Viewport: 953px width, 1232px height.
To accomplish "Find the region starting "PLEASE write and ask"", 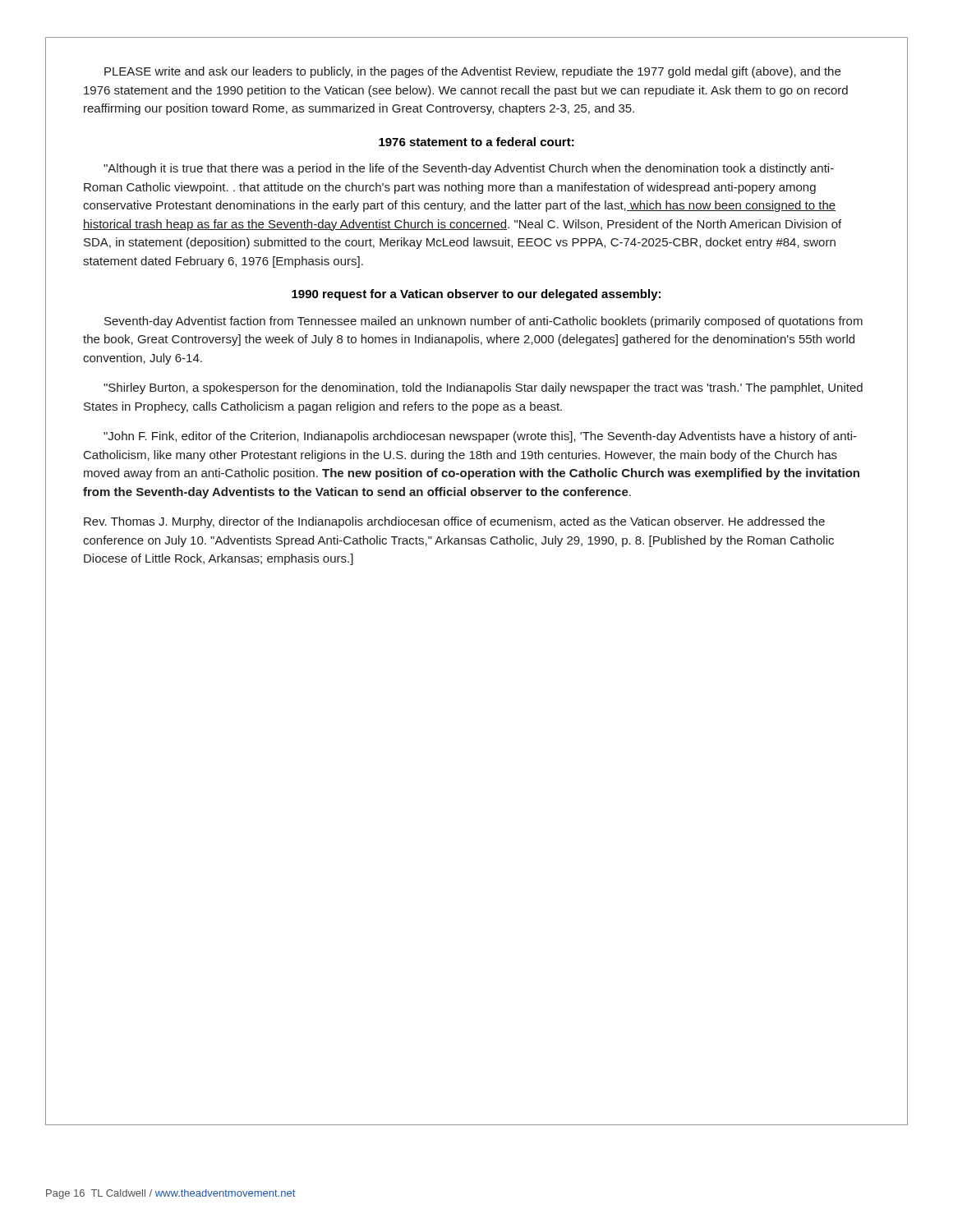I will pyautogui.click(x=466, y=90).
